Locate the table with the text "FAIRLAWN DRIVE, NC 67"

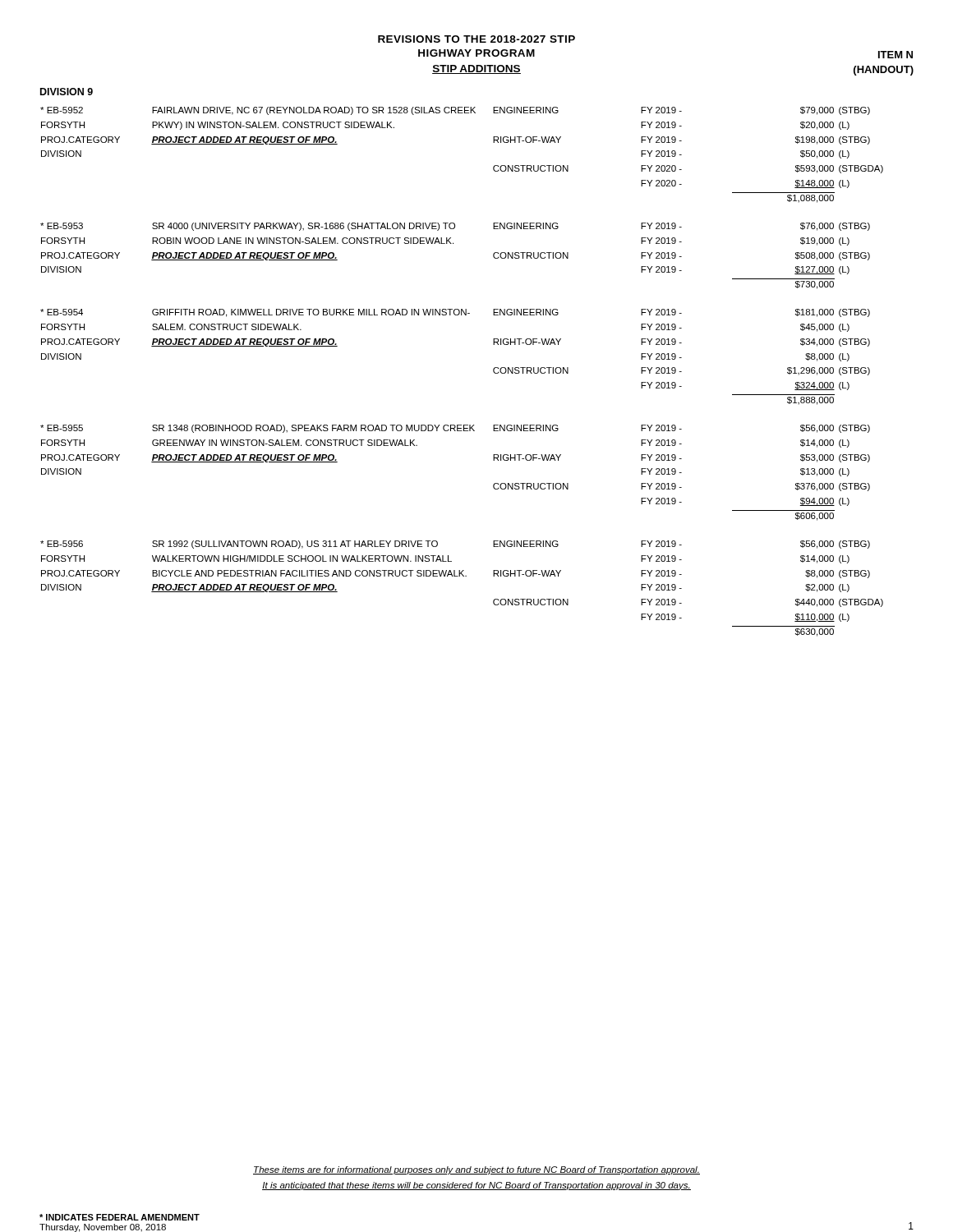[476, 153]
